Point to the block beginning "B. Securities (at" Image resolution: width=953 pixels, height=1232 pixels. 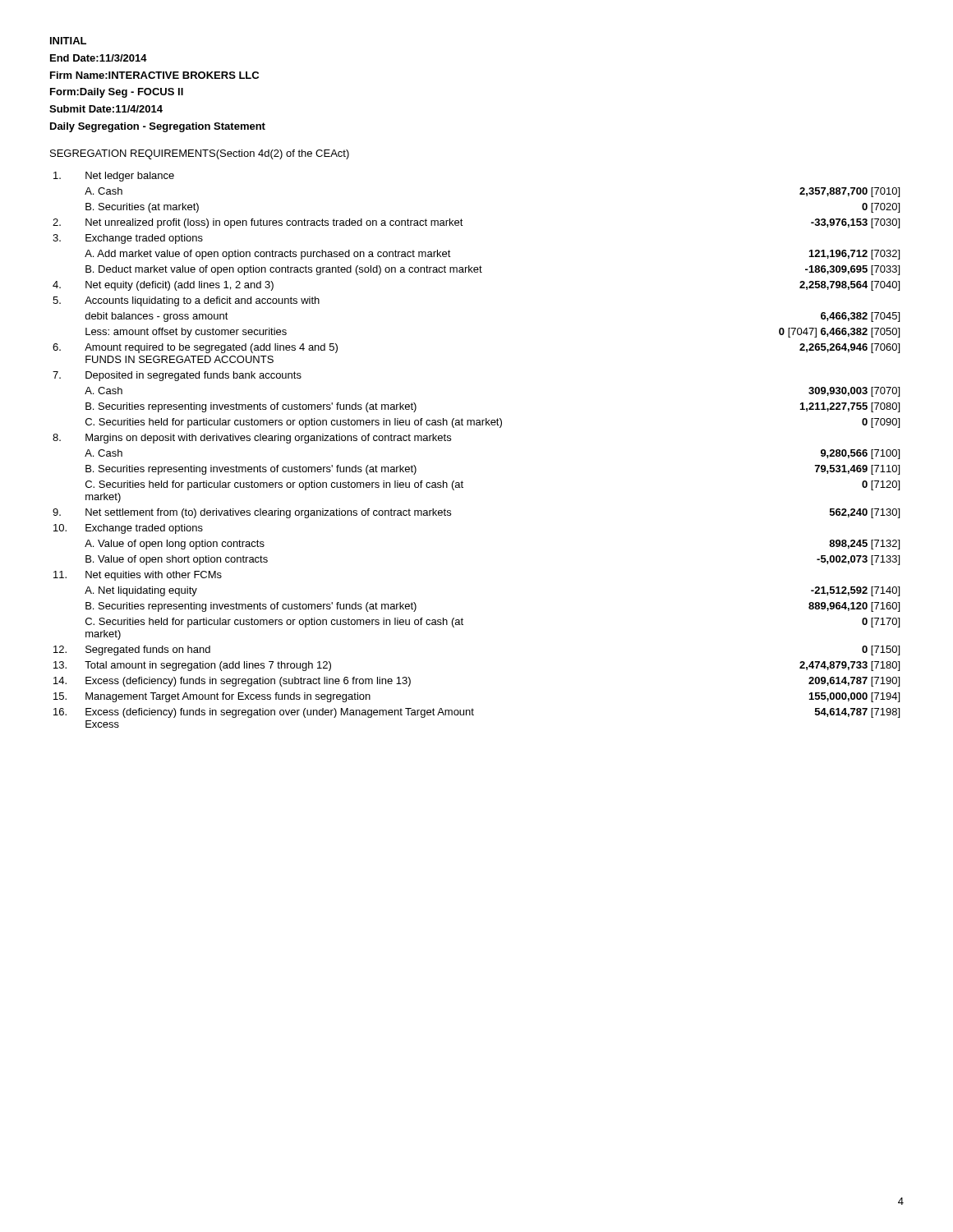point(142,207)
